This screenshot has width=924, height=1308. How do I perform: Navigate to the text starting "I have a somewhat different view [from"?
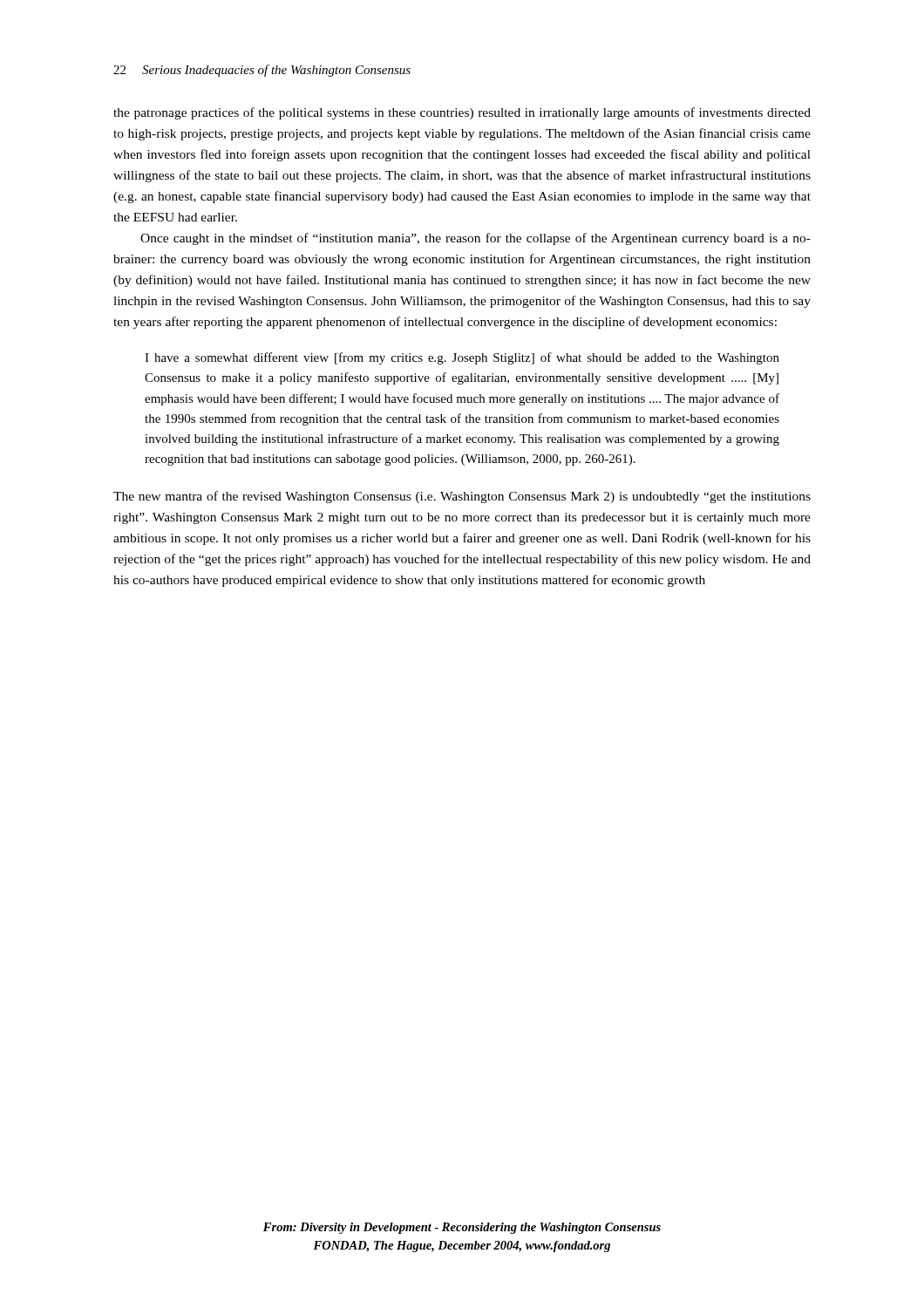click(x=462, y=408)
